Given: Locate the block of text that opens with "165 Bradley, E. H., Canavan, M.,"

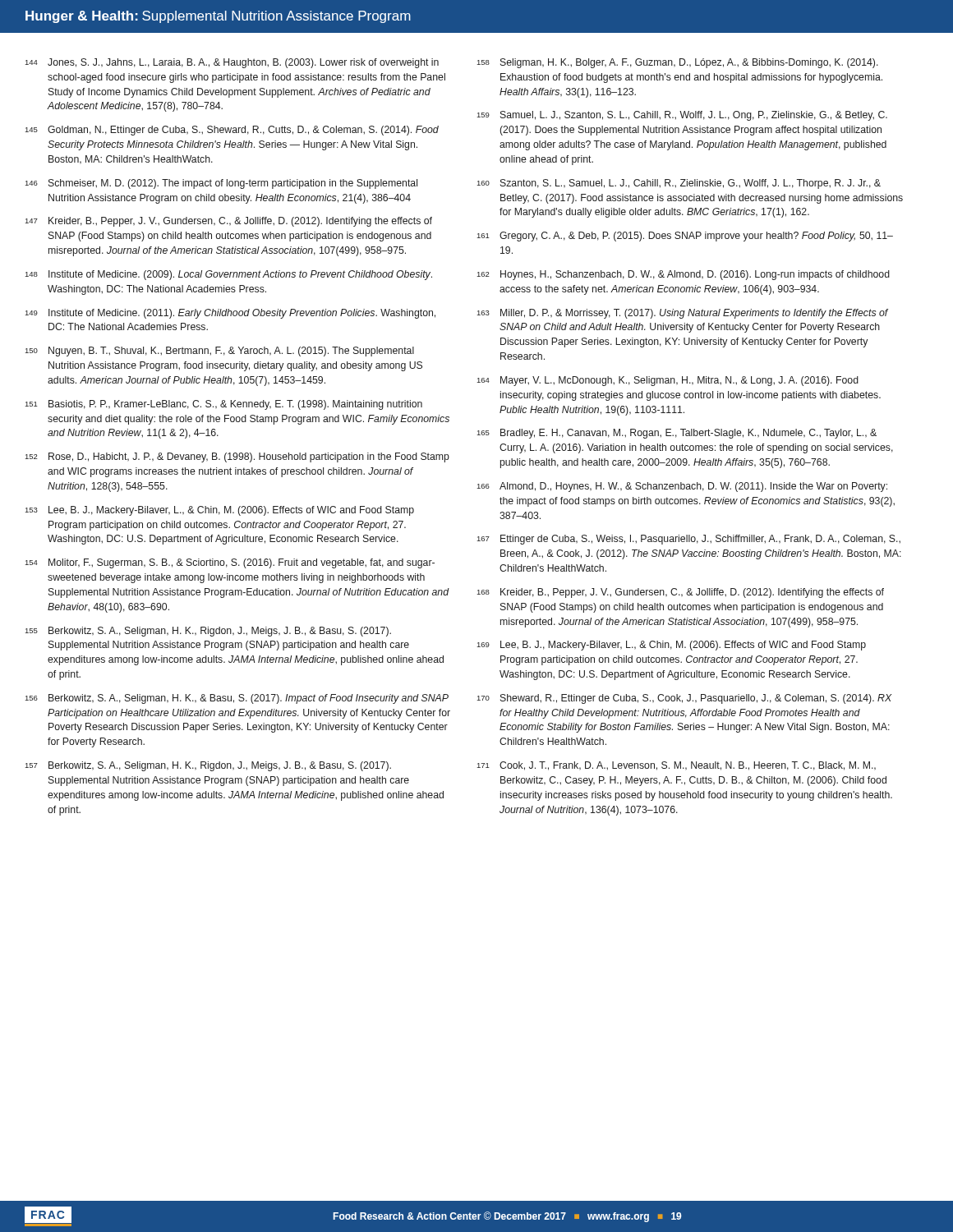Looking at the screenshot, I should tap(690, 449).
